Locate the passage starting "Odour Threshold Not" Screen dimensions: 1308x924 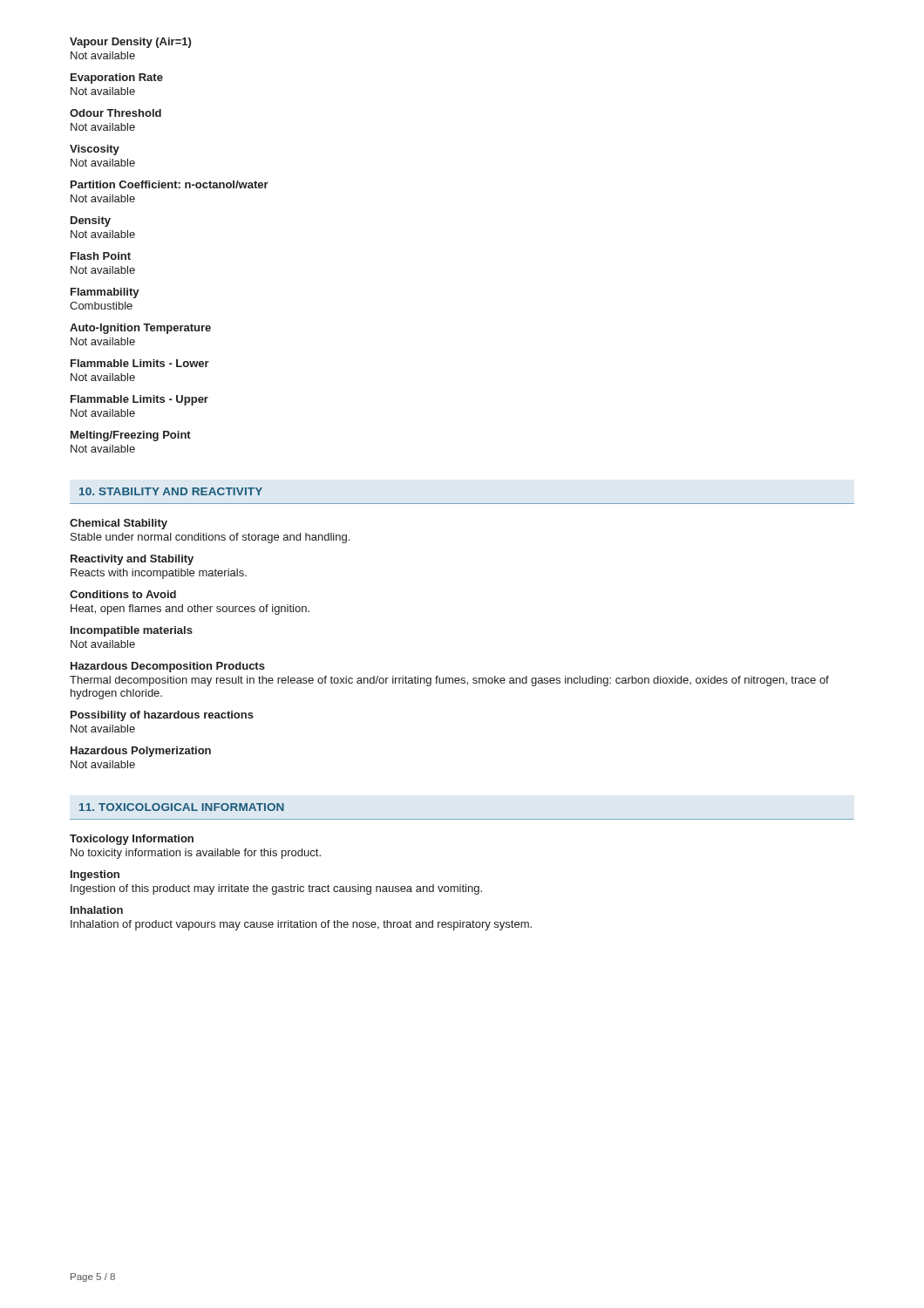click(116, 113)
